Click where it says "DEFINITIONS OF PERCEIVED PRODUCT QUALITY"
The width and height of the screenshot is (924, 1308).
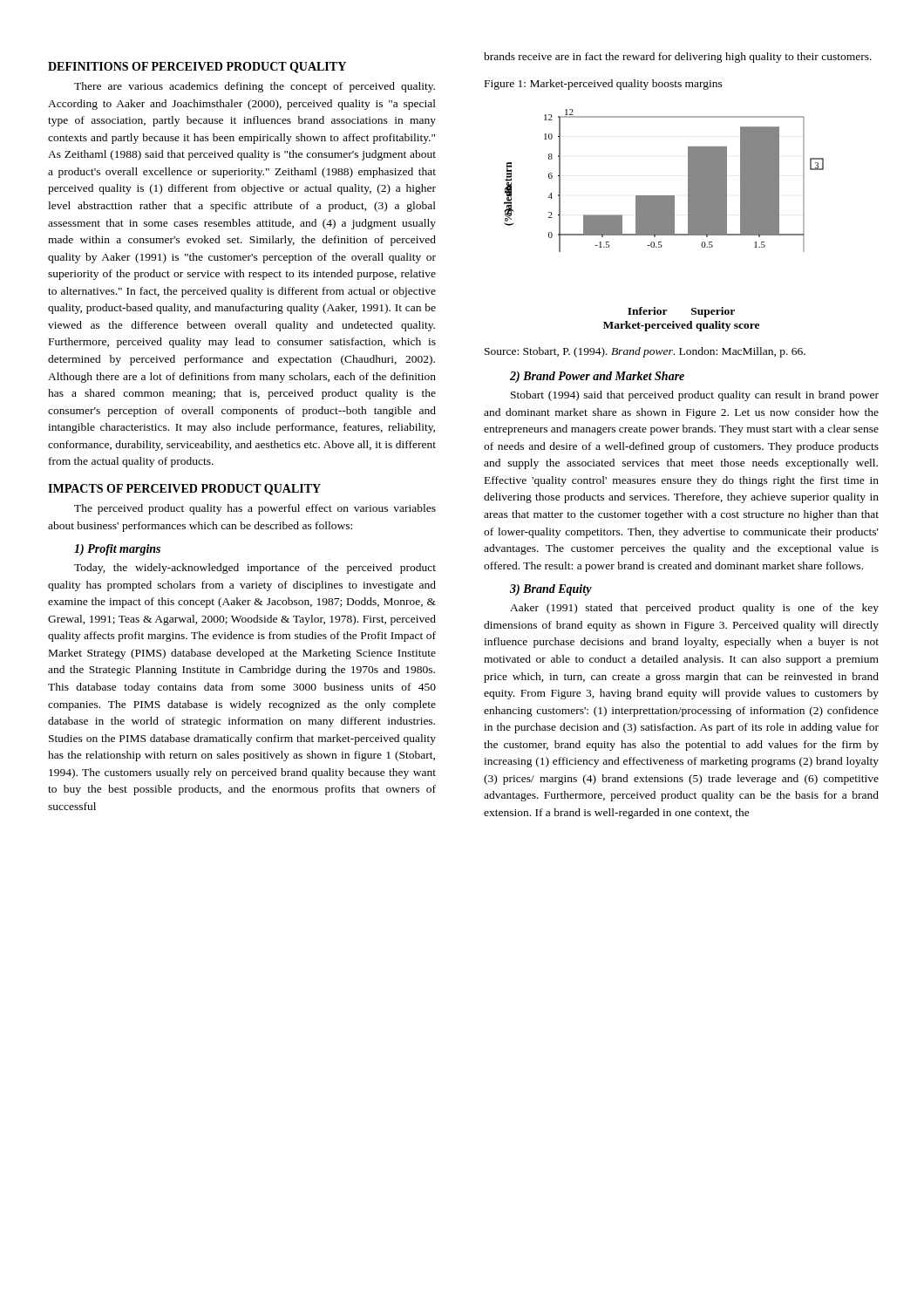[x=242, y=67]
